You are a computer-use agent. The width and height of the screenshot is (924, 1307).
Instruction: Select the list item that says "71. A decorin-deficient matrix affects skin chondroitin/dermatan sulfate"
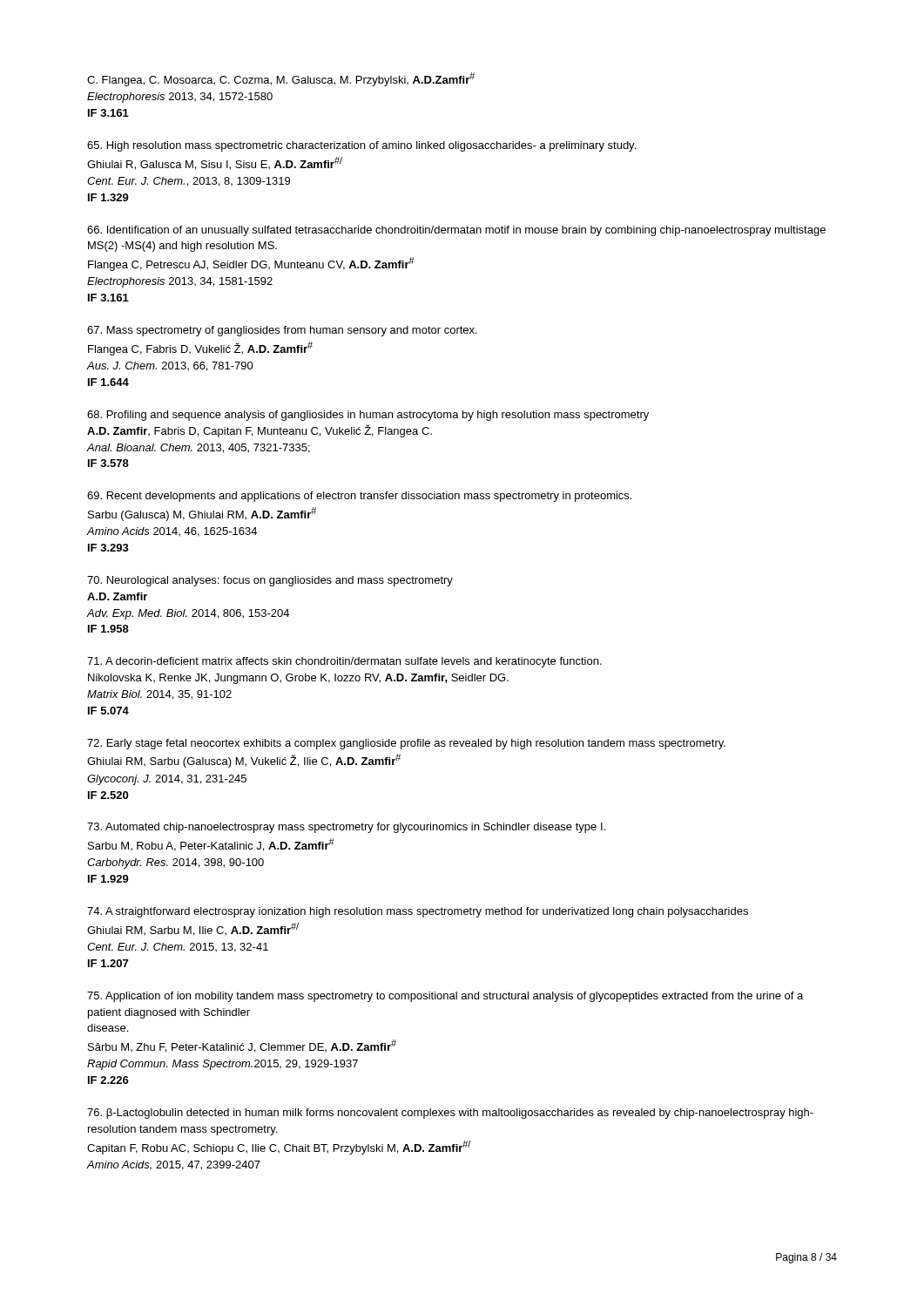click(462, 687)
